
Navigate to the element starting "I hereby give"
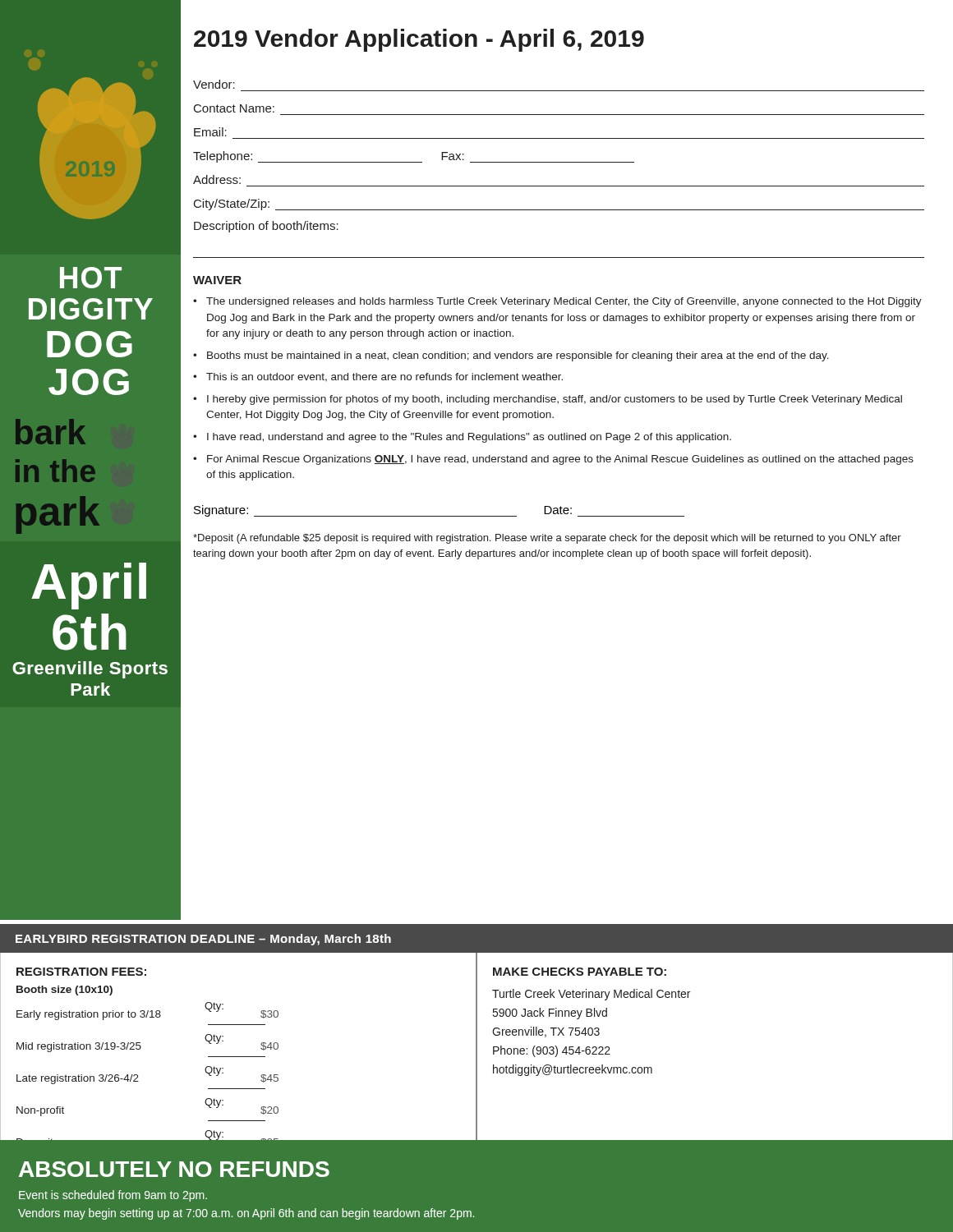click(x=554, y=407)
